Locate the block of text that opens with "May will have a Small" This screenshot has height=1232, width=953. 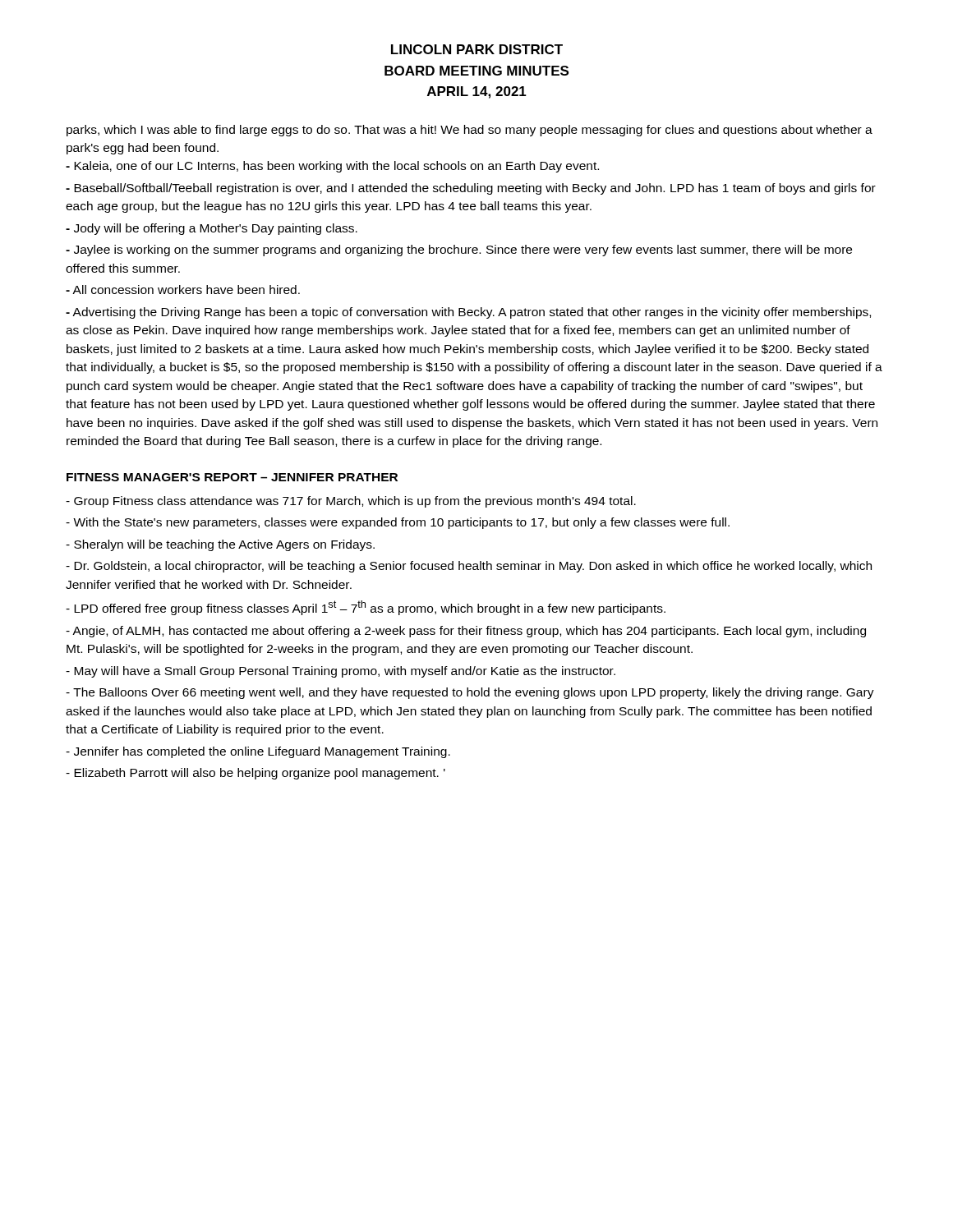tap(341, 671)
